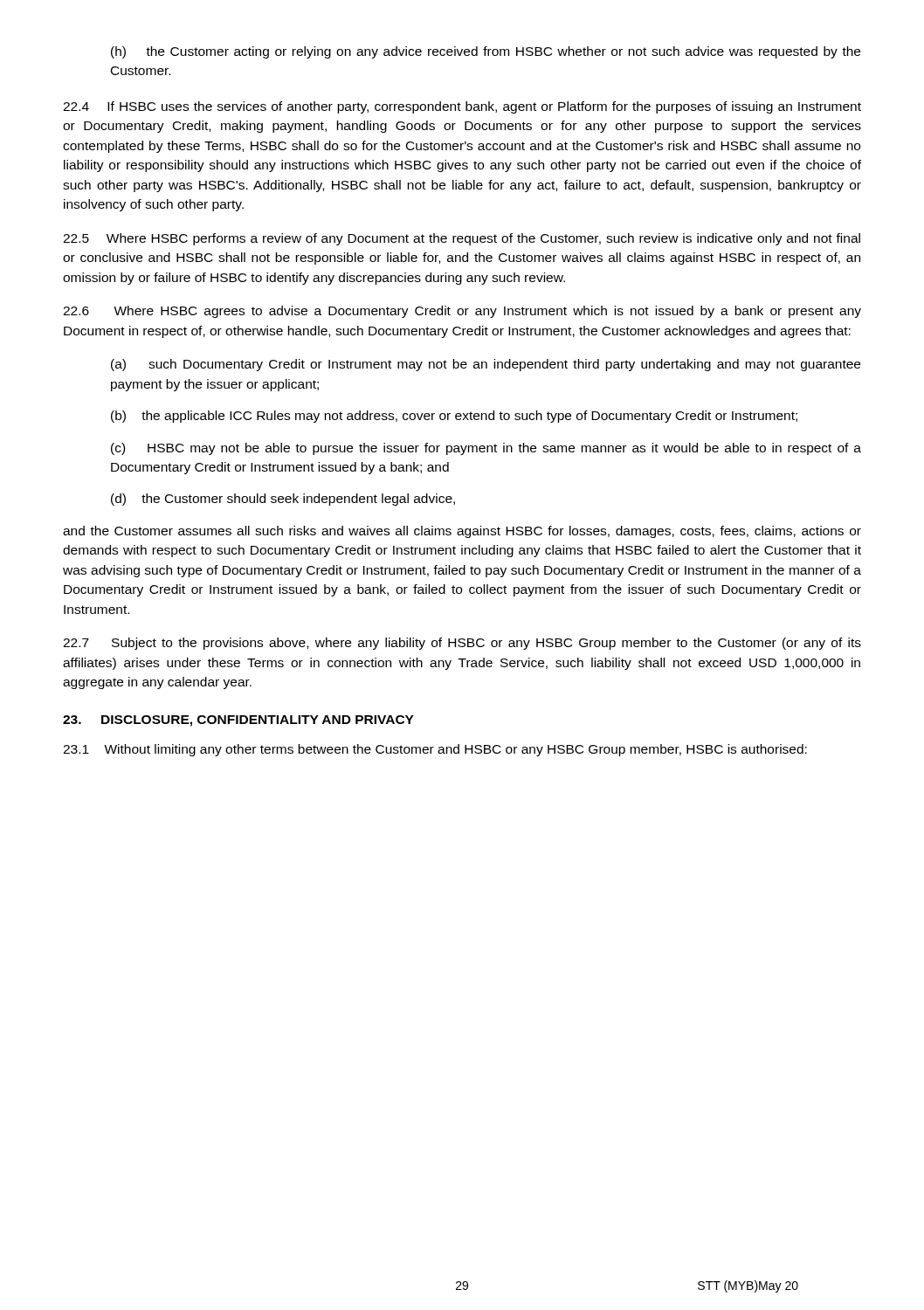Point to the element starting "1 Without limiting any"
This screenshot has width=924, height=1310.
[435, 749]
